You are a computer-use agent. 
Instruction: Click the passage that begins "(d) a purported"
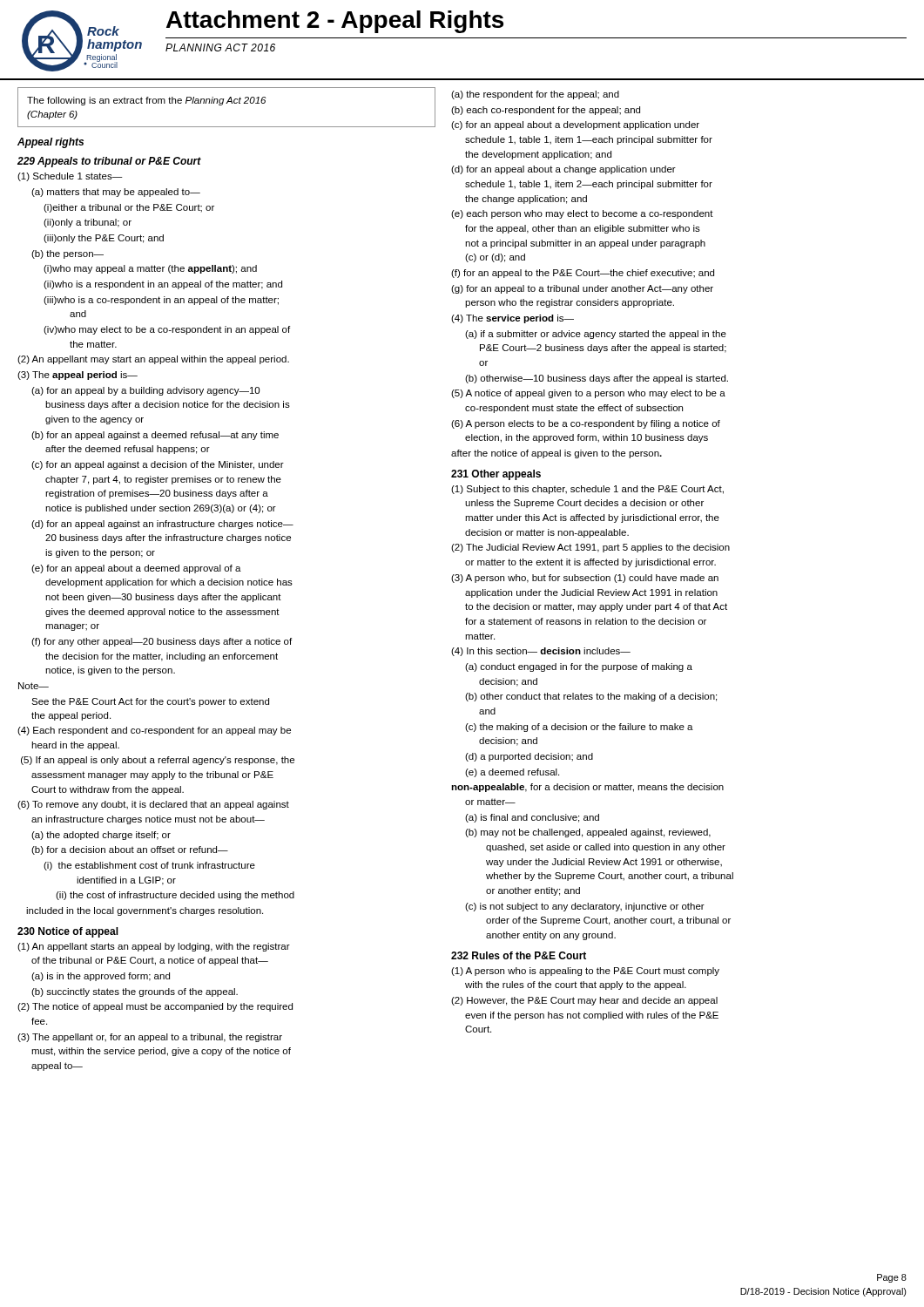coord(529,756)
